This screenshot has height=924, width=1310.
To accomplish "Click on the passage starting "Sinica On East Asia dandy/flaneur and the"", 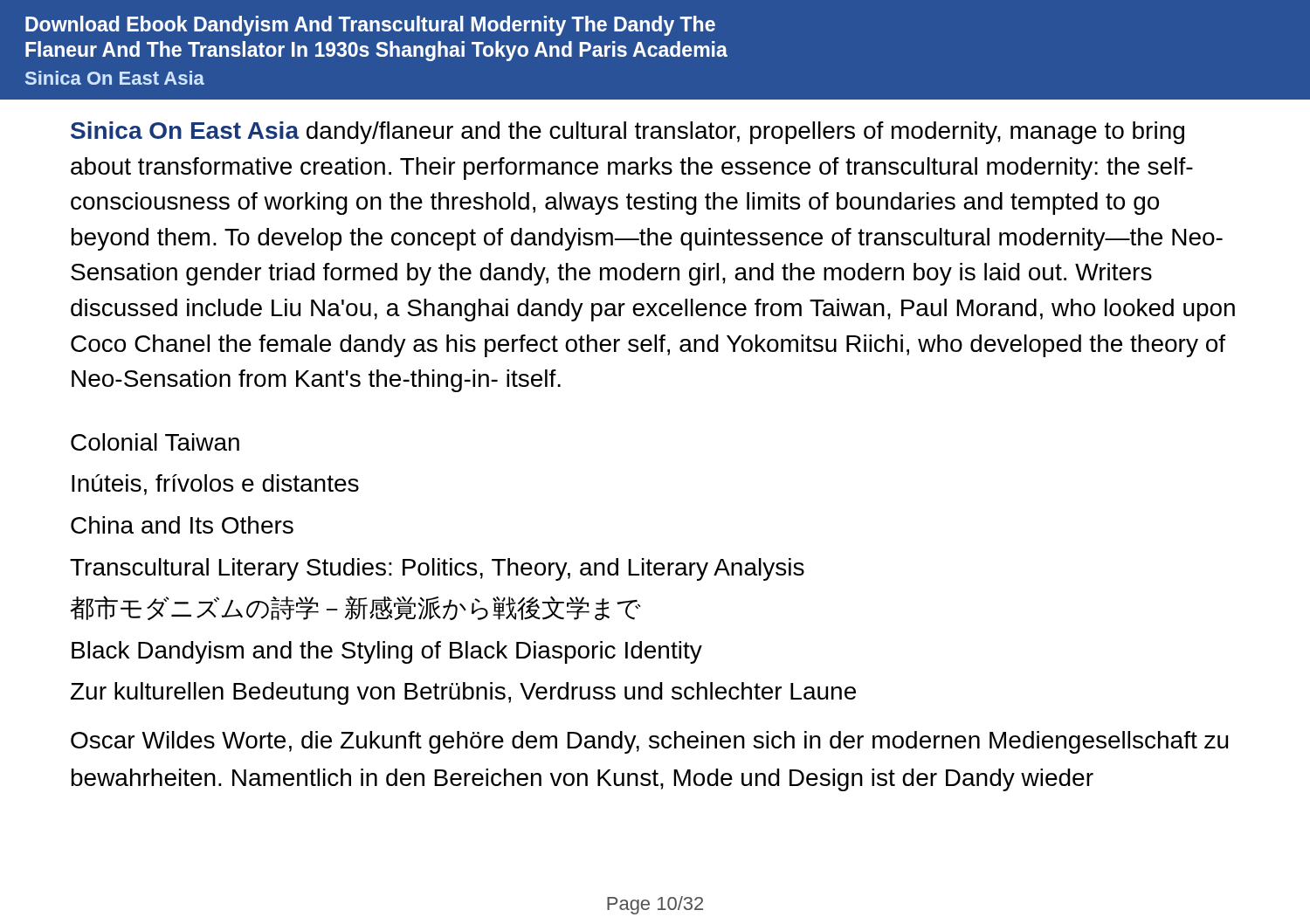I will [x=653, y=255].
